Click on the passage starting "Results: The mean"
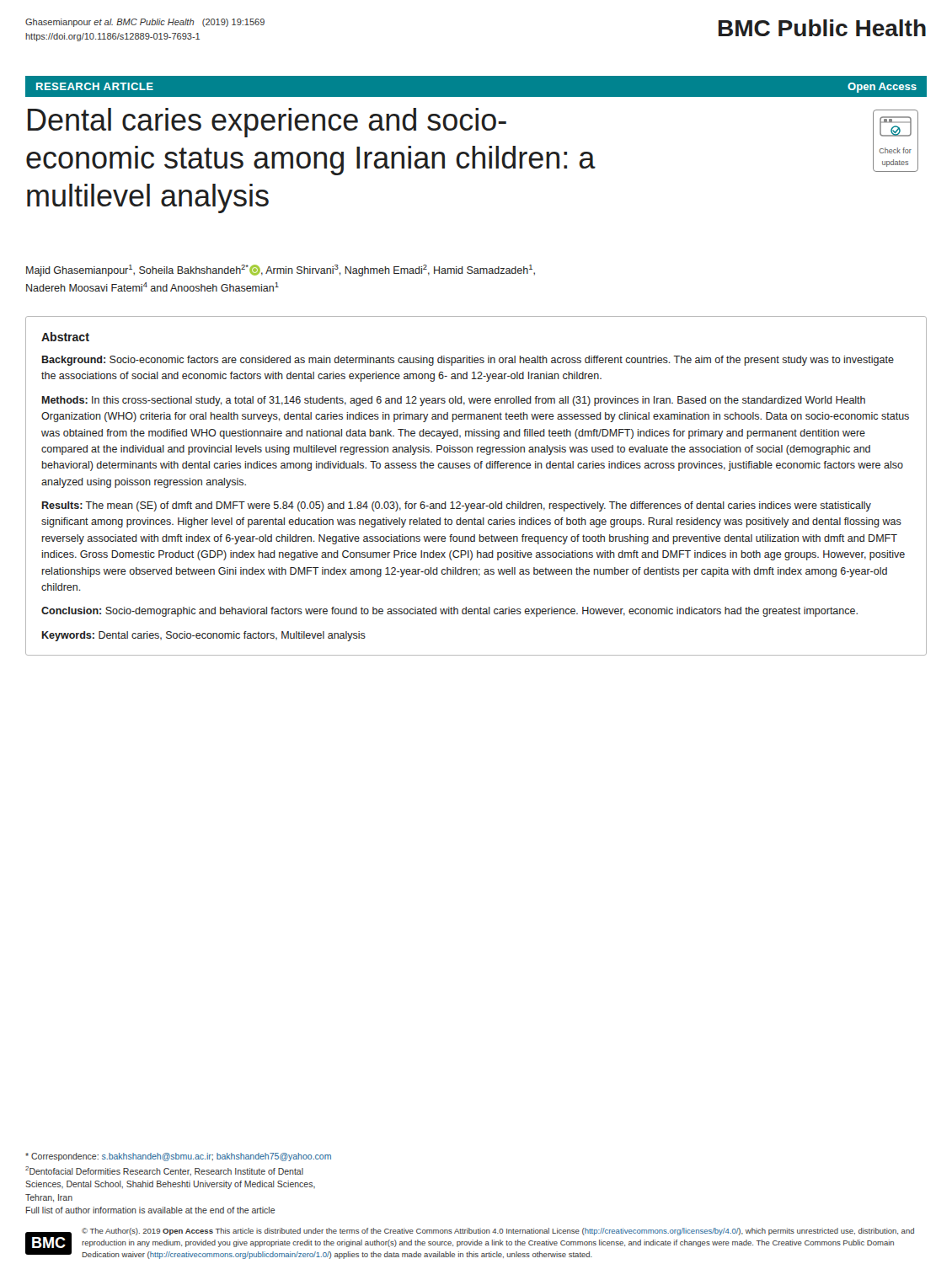This screenshot has width=952, height=1264. coord(473,546)
